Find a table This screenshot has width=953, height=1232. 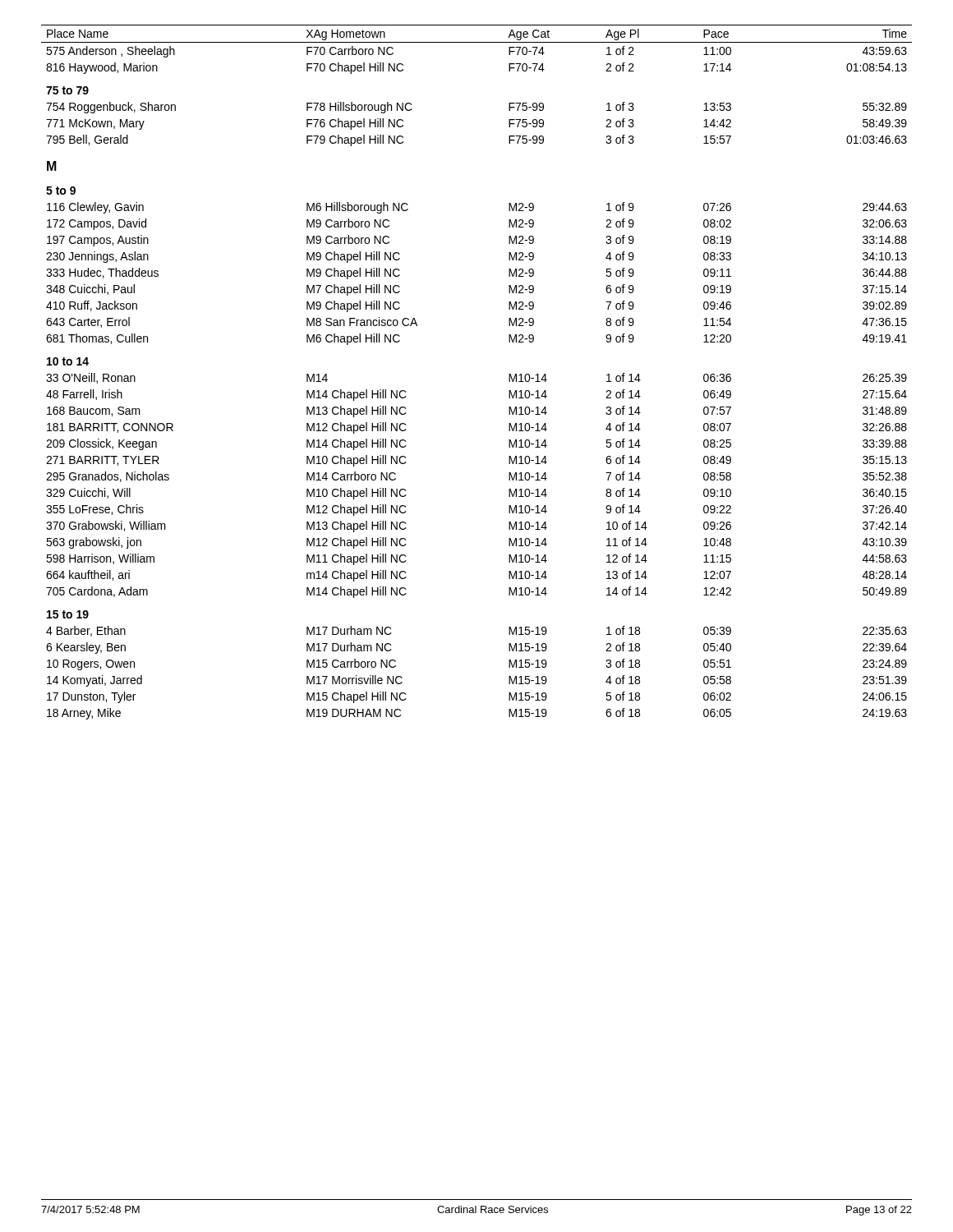[476, 373]
